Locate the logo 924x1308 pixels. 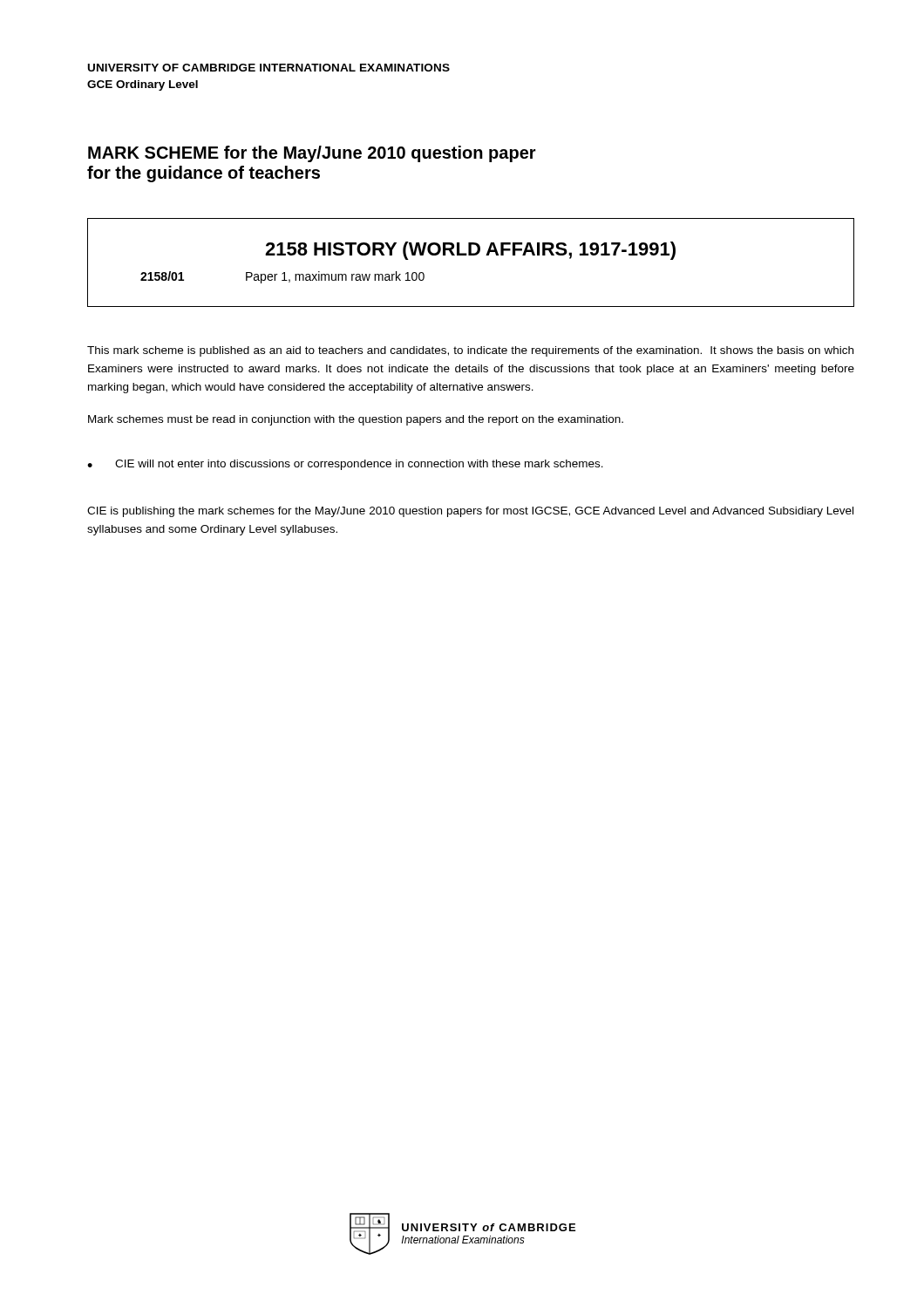click(x=462, y=1233)
